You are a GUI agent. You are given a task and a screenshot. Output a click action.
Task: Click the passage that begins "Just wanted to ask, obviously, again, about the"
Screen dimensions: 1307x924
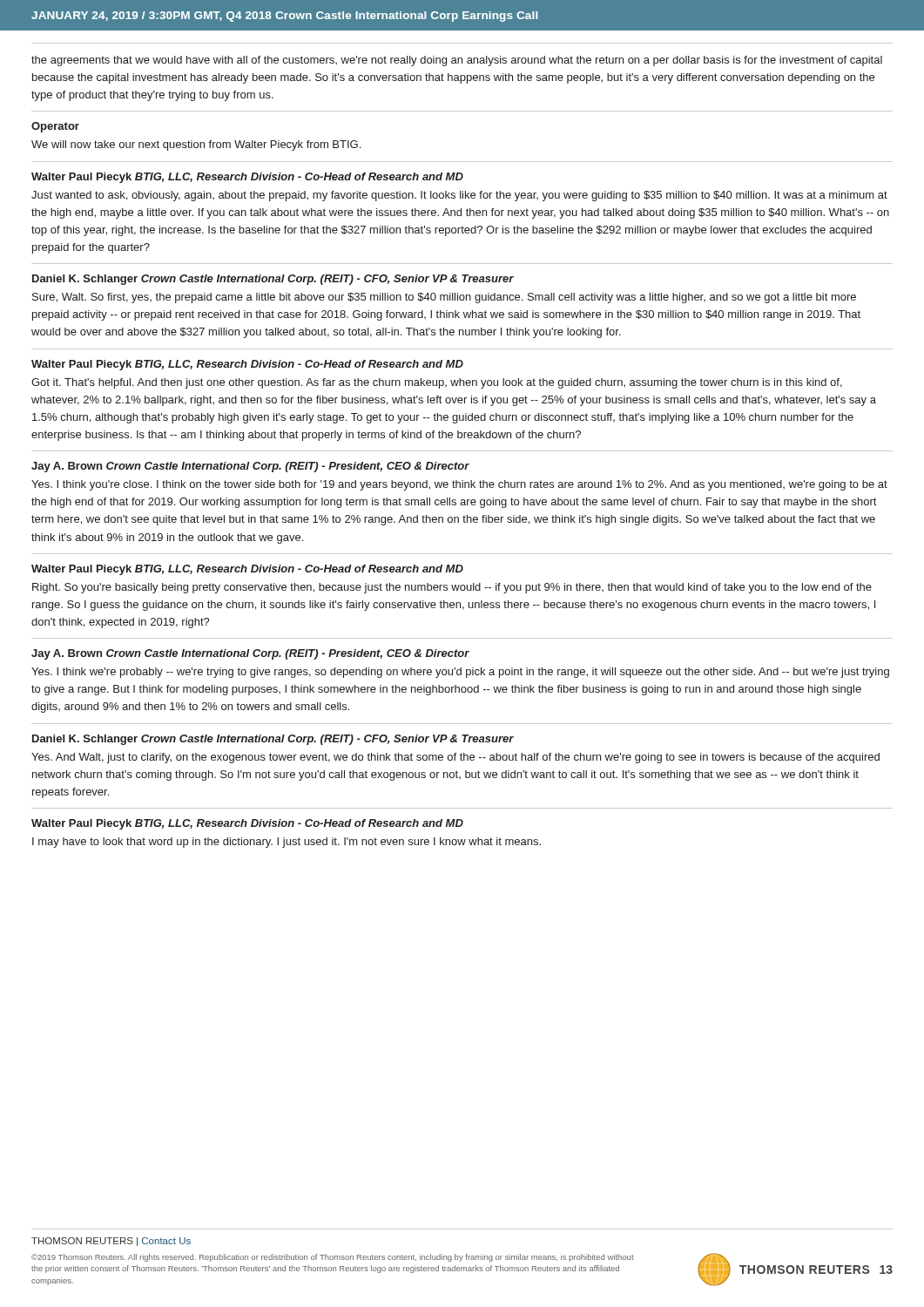(x=462, y=221)
